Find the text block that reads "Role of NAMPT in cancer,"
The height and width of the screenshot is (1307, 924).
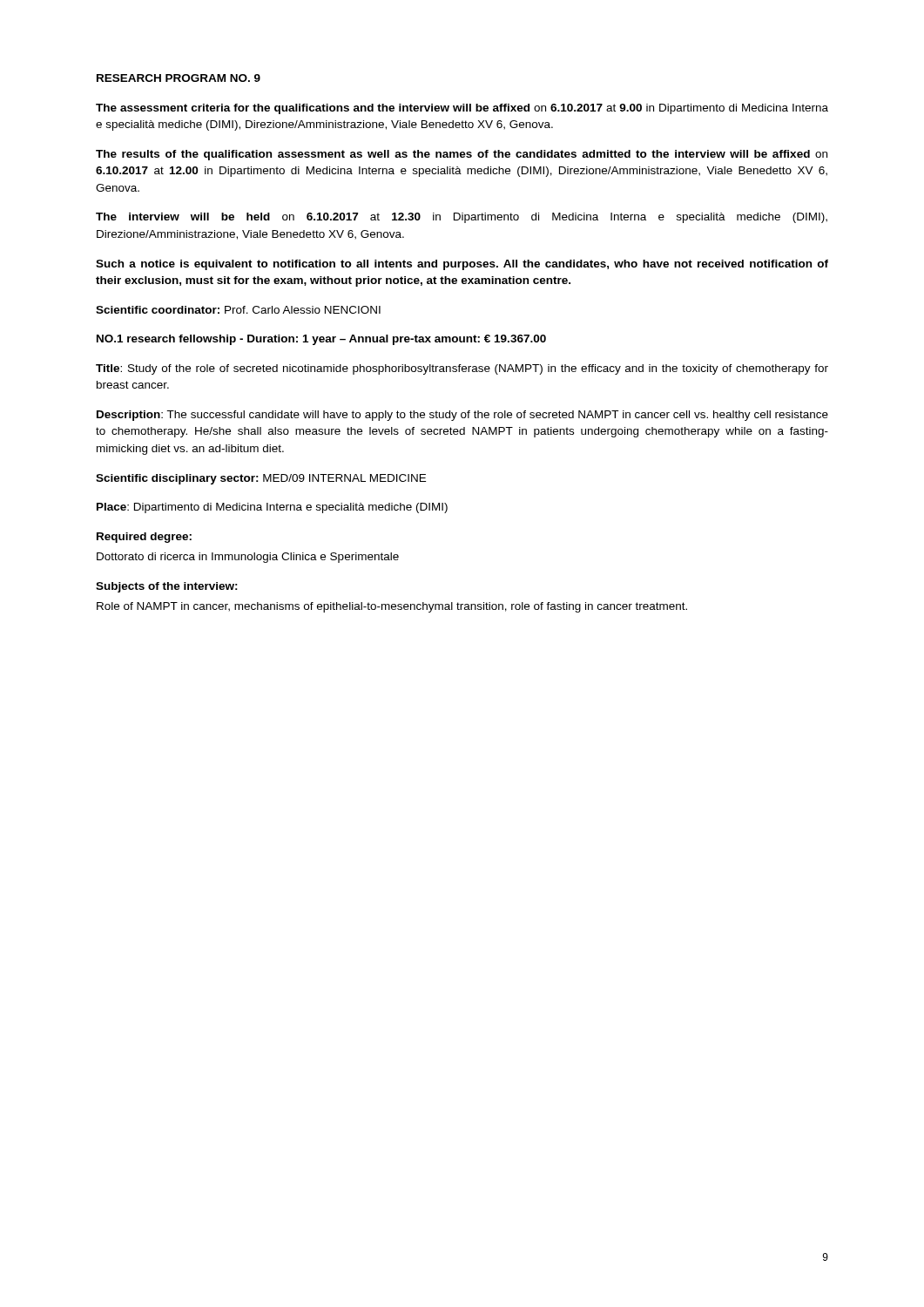point(392,606)
